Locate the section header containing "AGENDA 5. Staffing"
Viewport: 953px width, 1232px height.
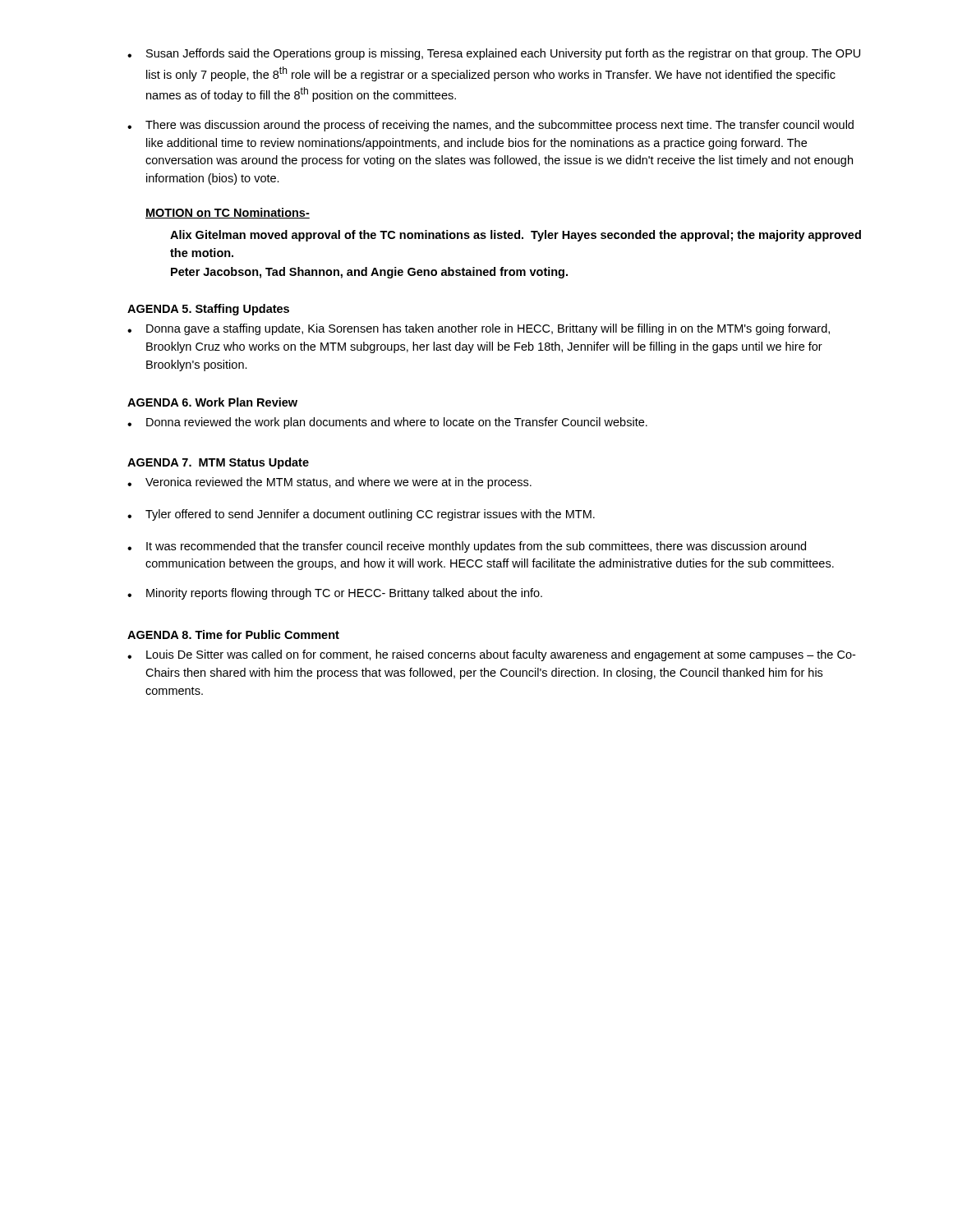(x=209, y=309)
